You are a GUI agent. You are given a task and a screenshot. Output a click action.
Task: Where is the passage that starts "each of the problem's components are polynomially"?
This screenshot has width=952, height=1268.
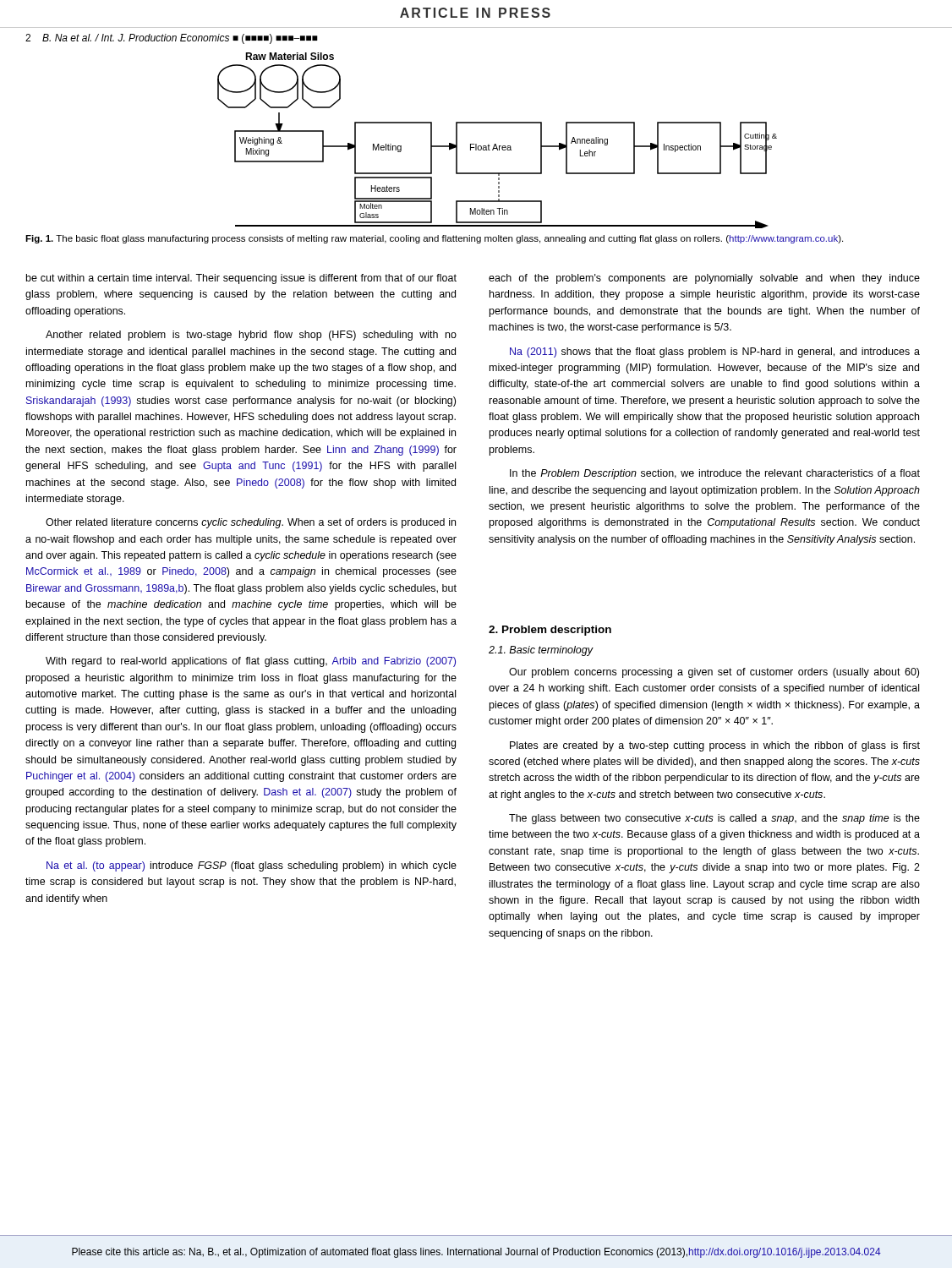click(x=704, y=409)
